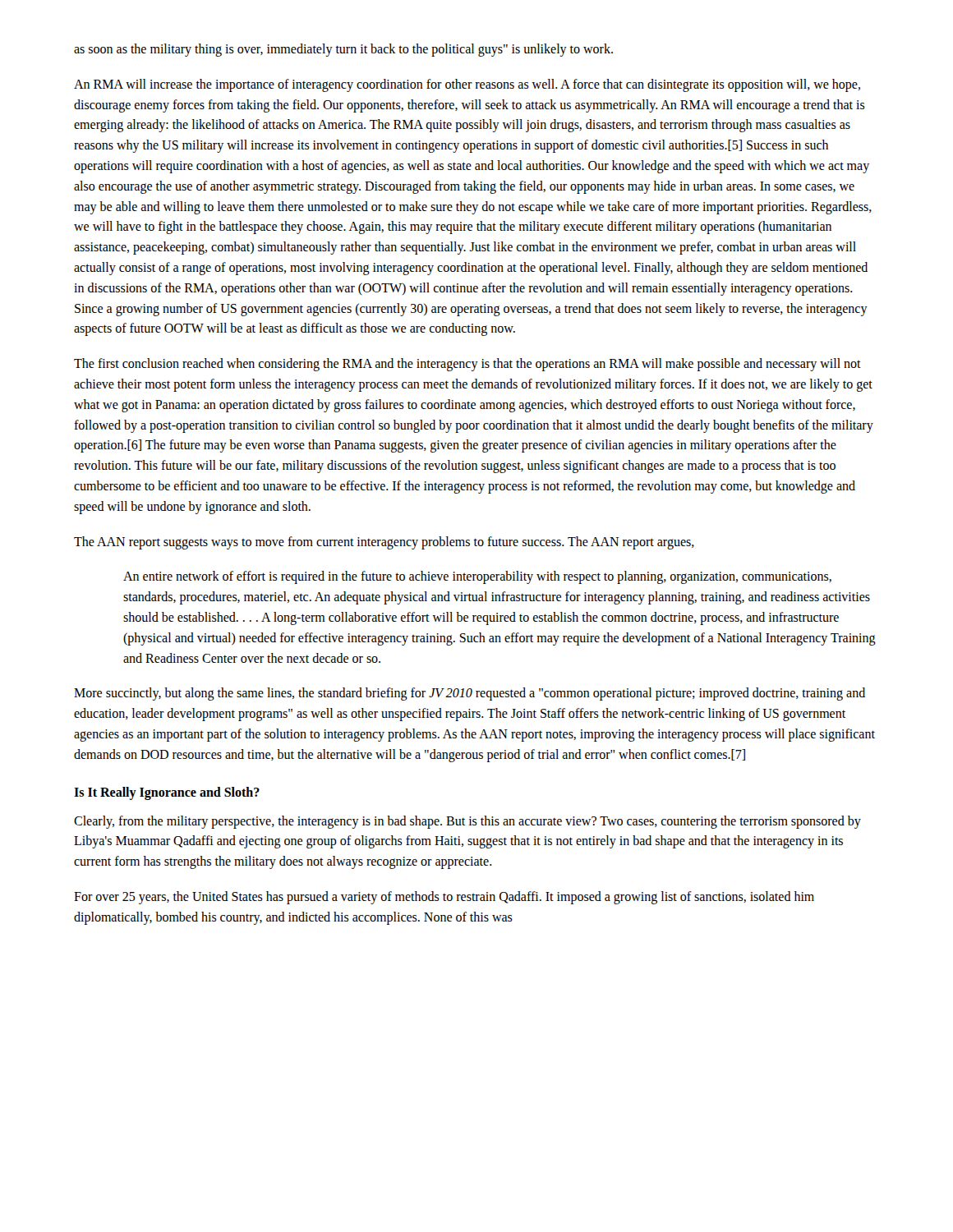Click where it says "Is It Really Ignorance and Sloth?"
Viewport: 953px width, 1232px height.
pos(167,792)
